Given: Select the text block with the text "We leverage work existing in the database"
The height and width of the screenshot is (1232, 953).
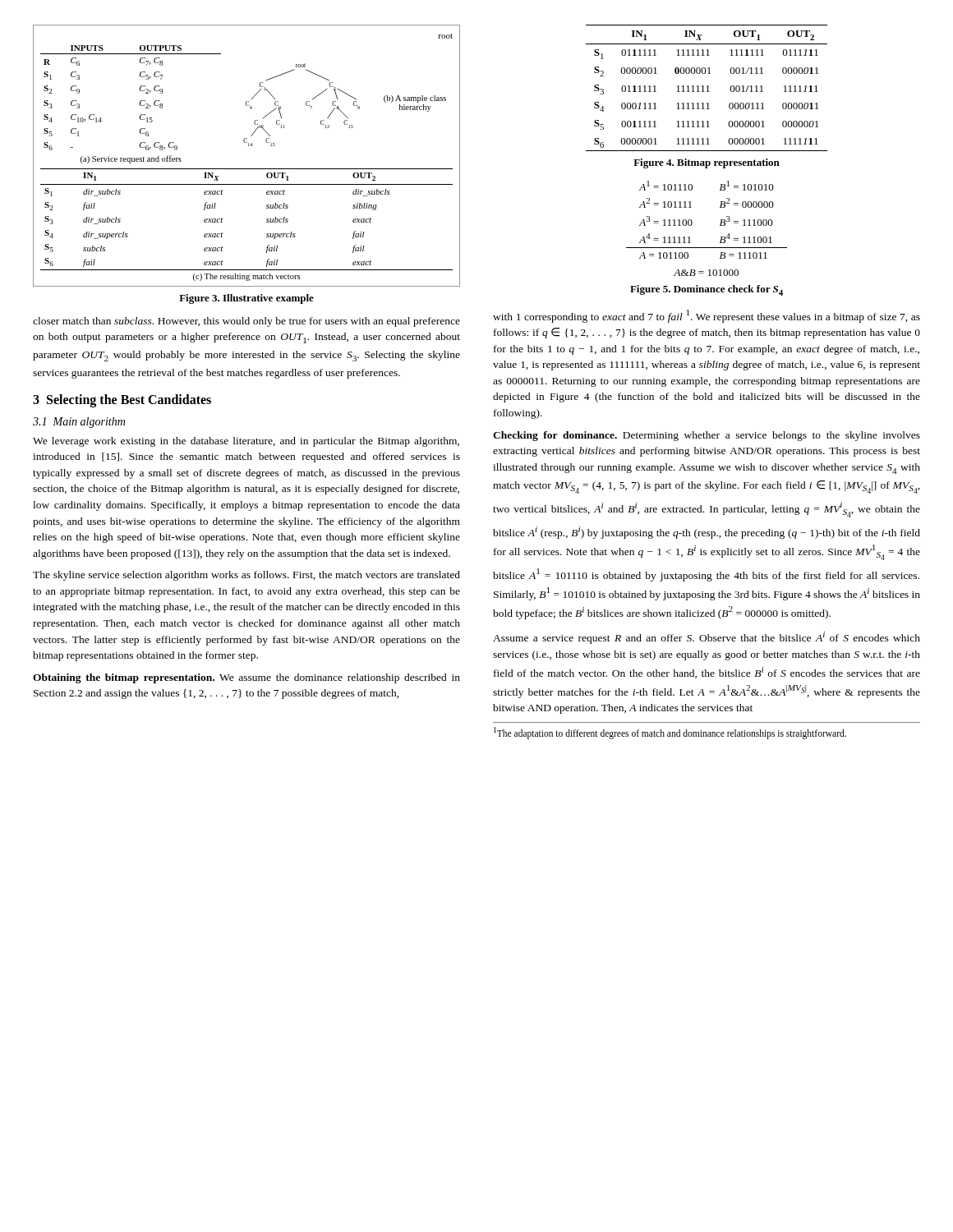Looking at the screenshot, I should 246,497.
